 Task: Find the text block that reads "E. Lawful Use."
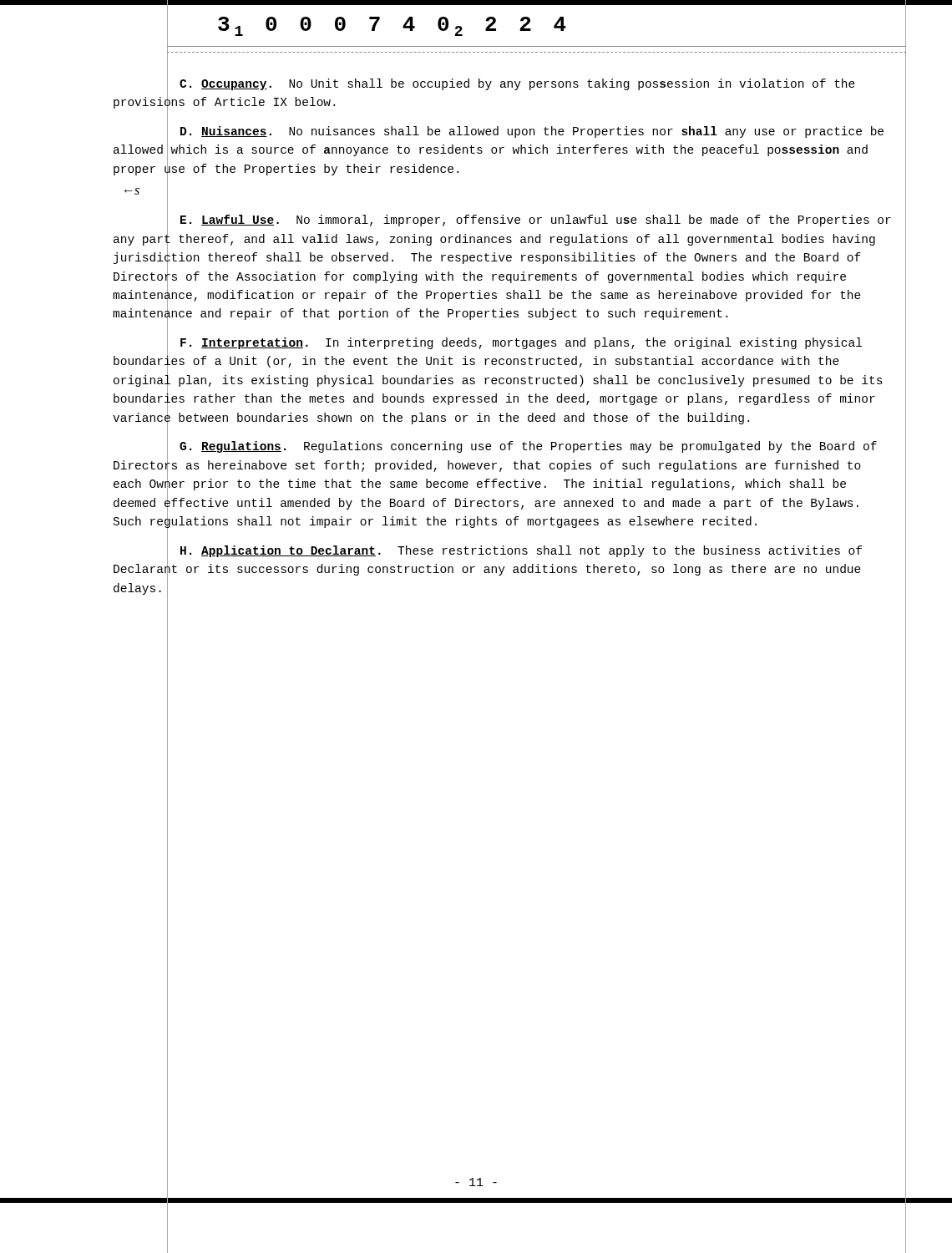[502, 268]
